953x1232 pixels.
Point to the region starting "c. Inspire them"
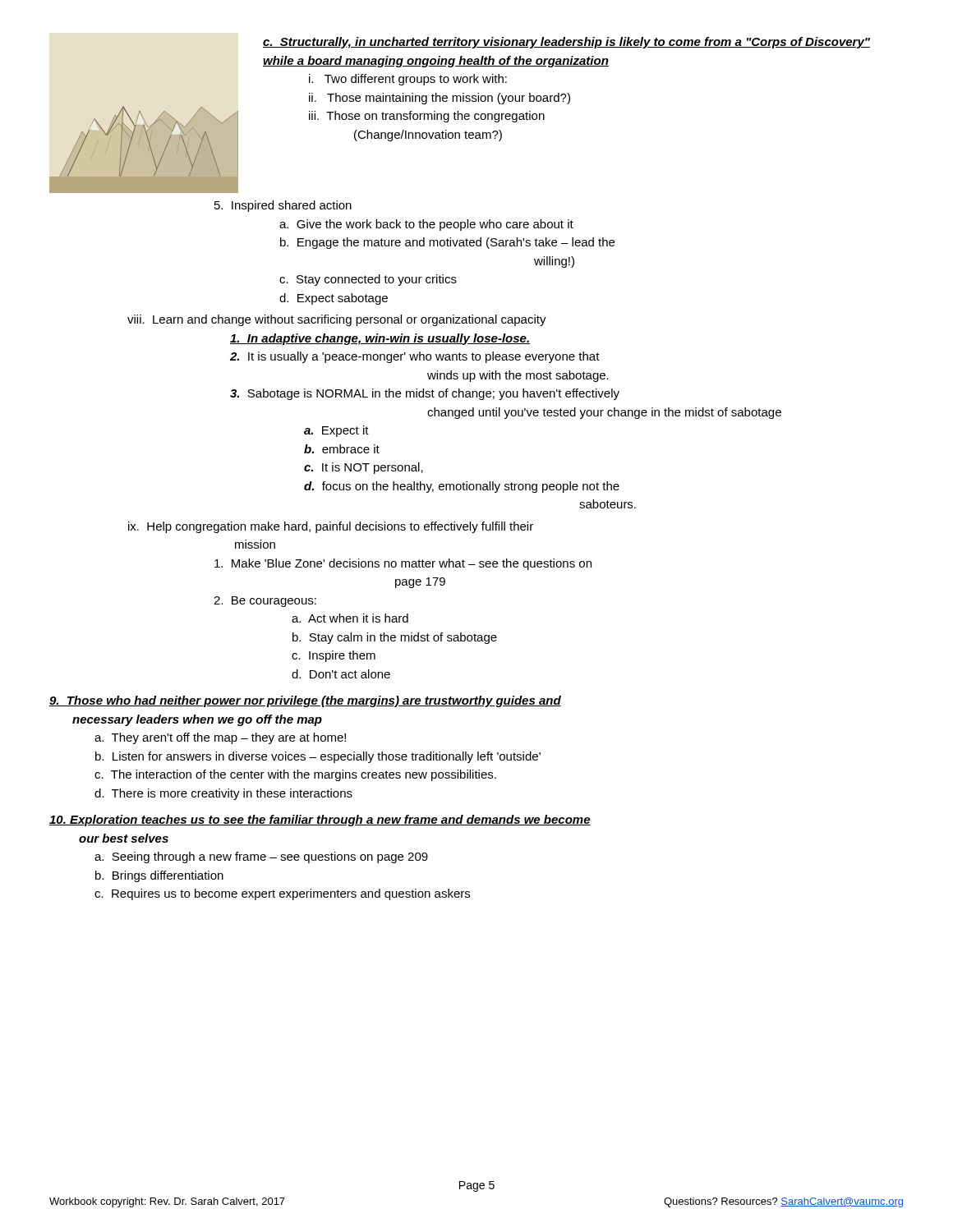pyautogui.click(x=334, y=655)
